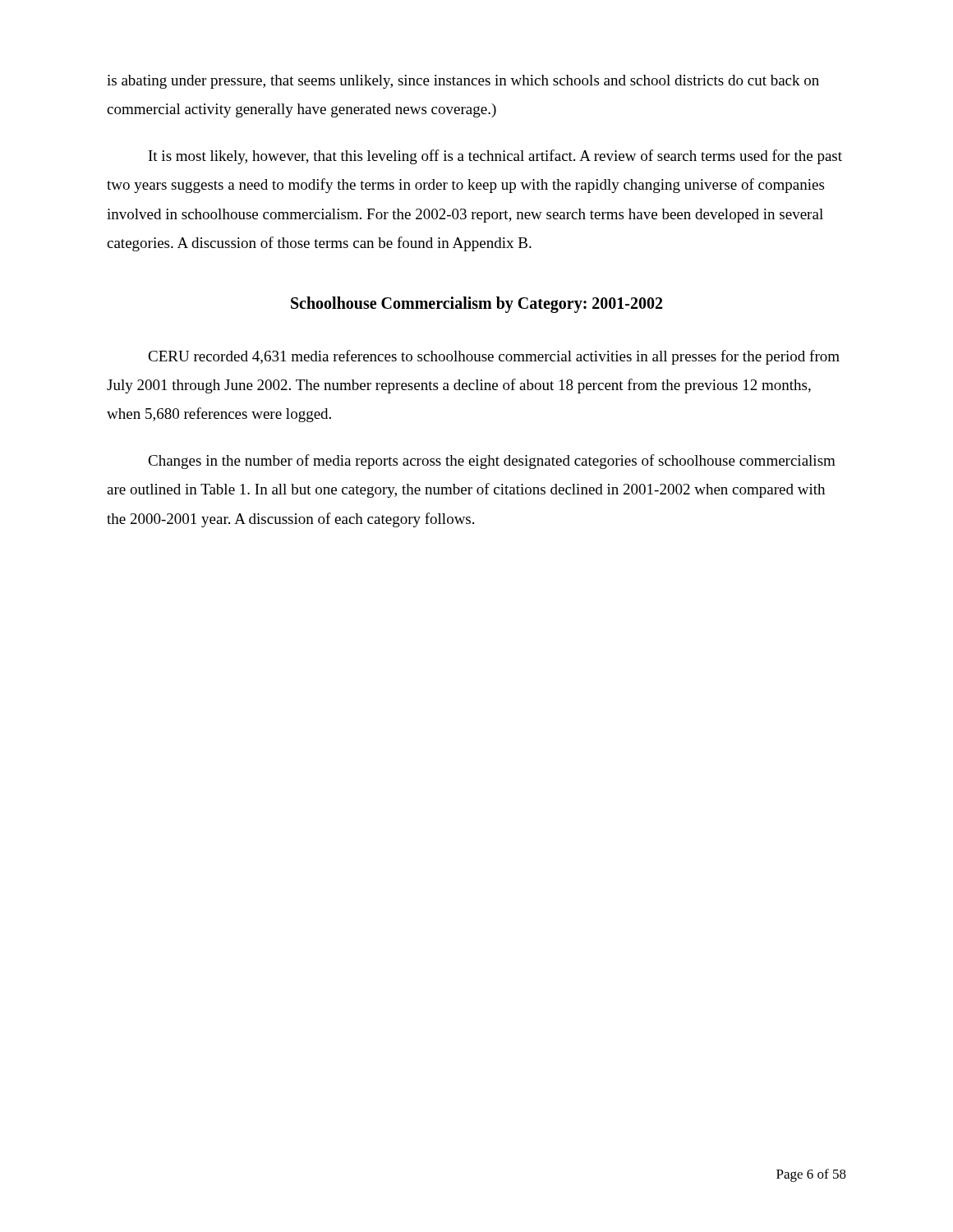Select the text starting "CERU recorded 4,631"
The image size is (953, 1232).
point(476,385)
